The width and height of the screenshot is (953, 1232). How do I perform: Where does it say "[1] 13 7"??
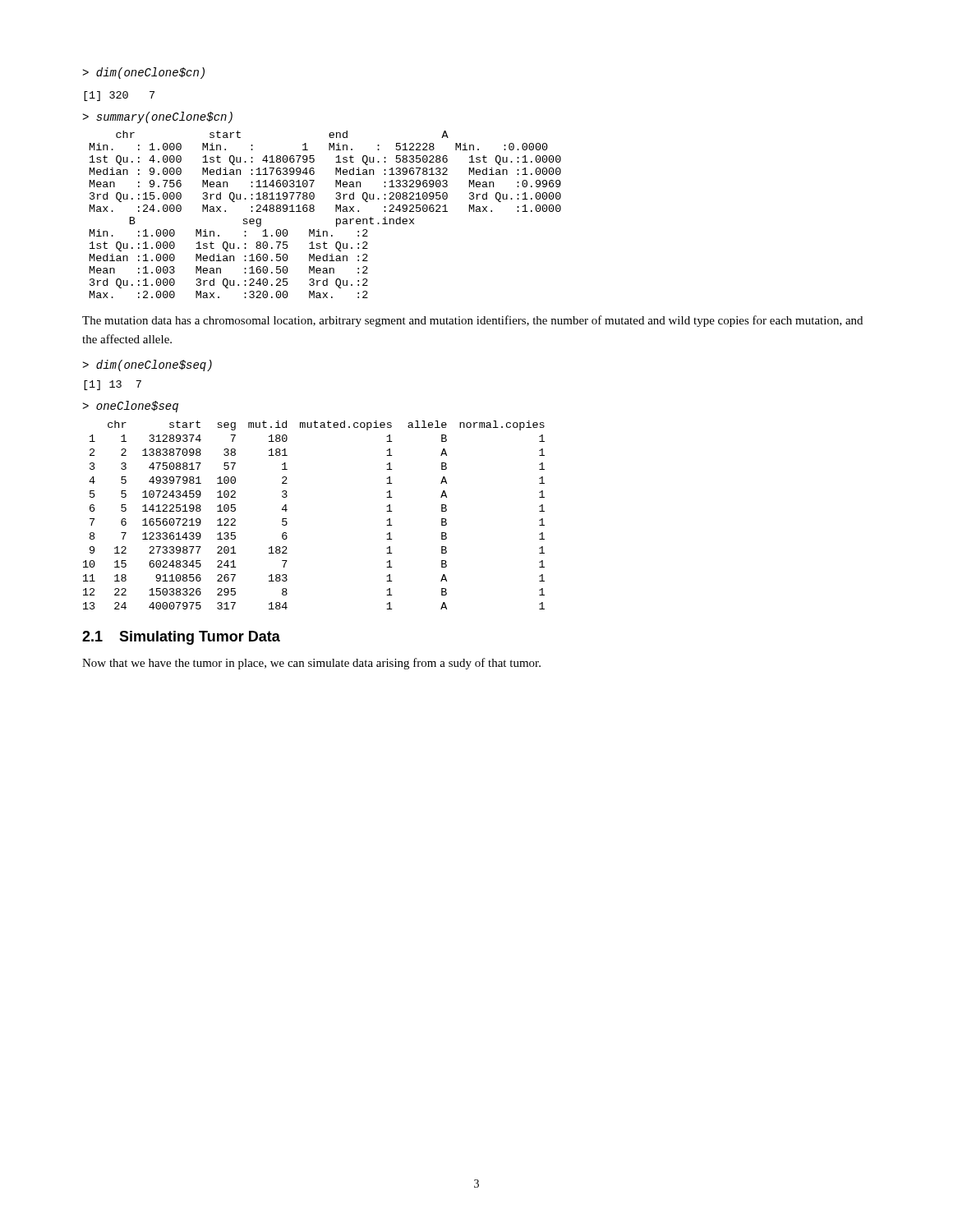point(112,385)
